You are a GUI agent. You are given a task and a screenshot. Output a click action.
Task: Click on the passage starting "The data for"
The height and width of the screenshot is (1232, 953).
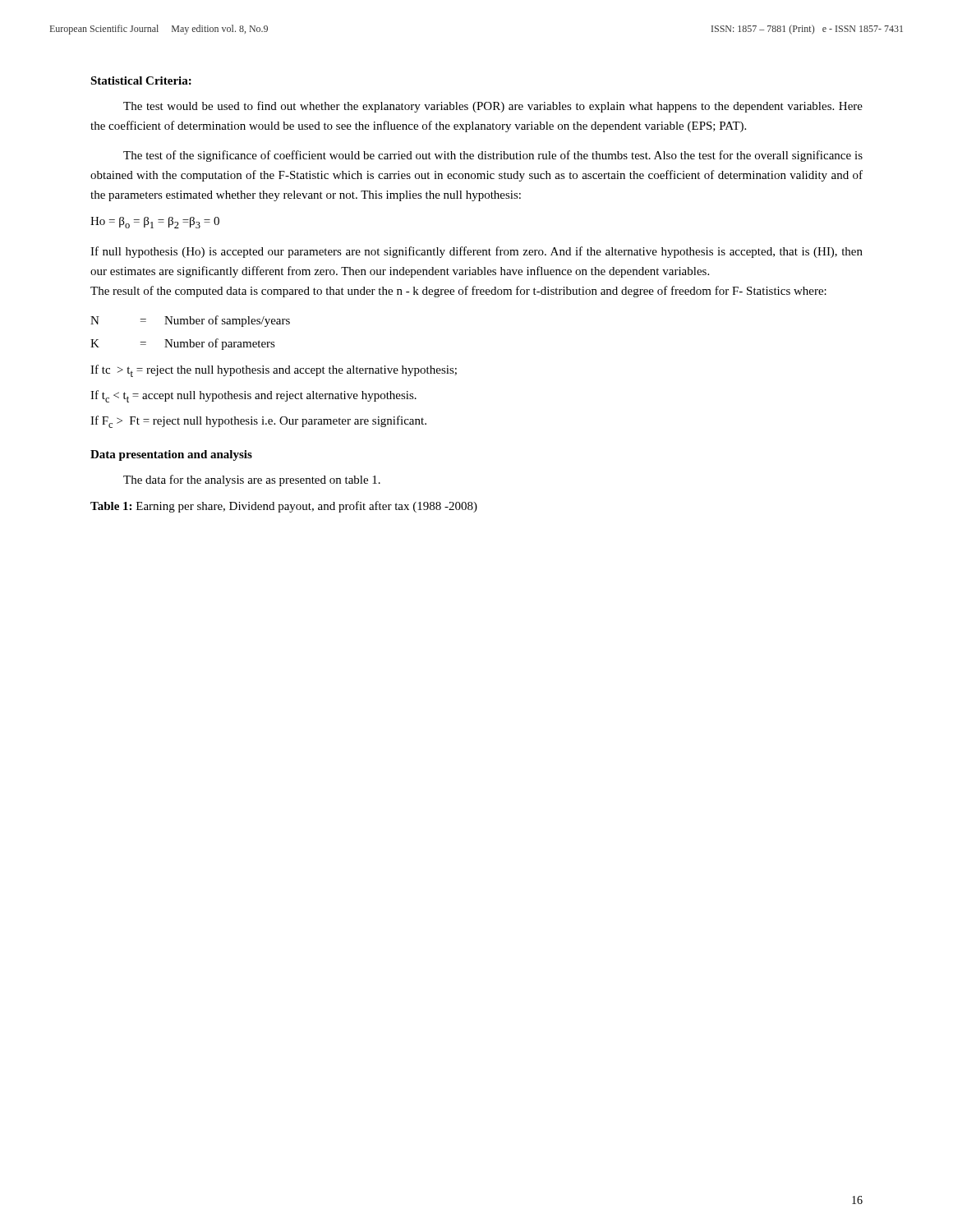tap(252, 480)
